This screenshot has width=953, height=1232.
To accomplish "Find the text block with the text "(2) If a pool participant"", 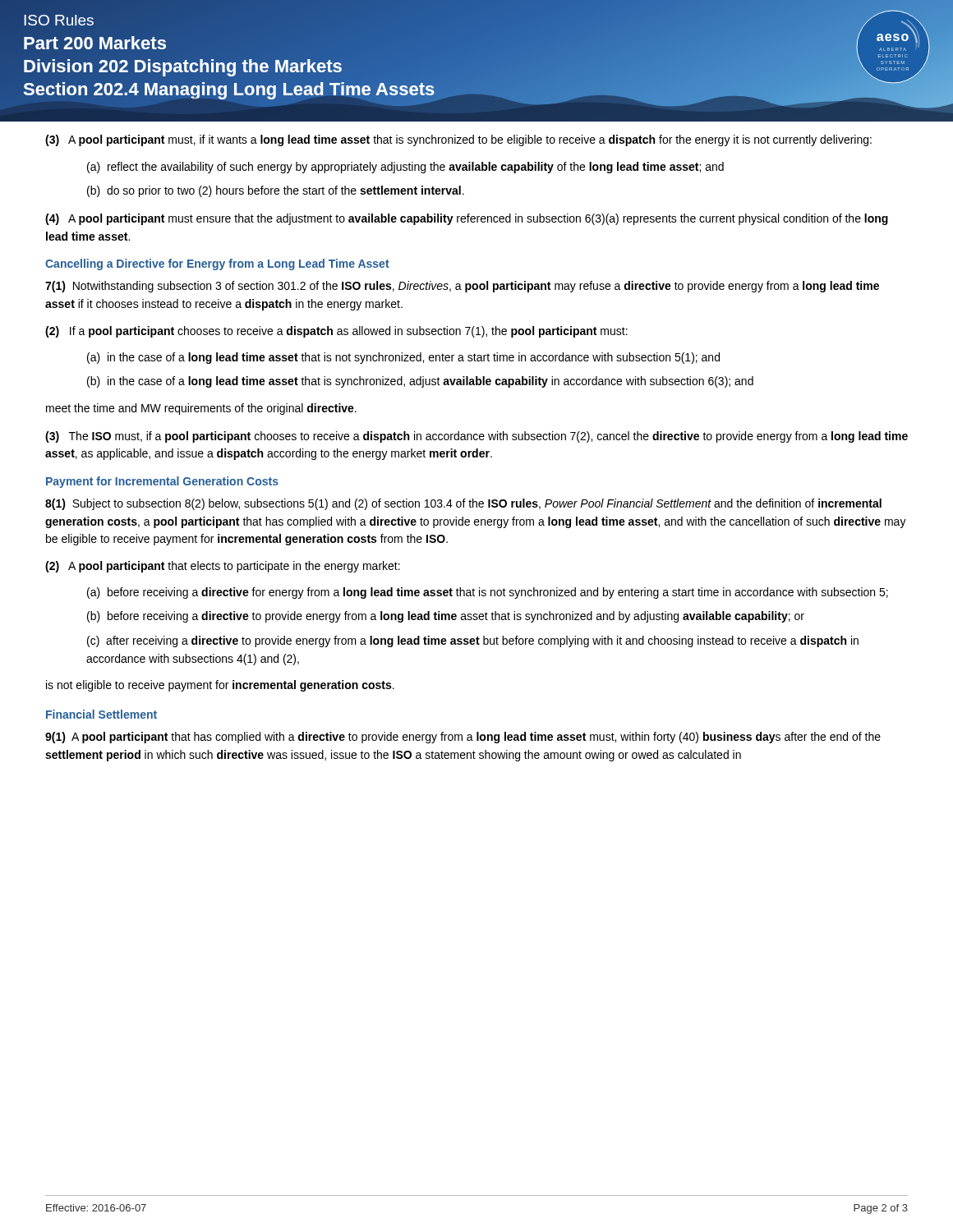I will (x=337, y=331).
